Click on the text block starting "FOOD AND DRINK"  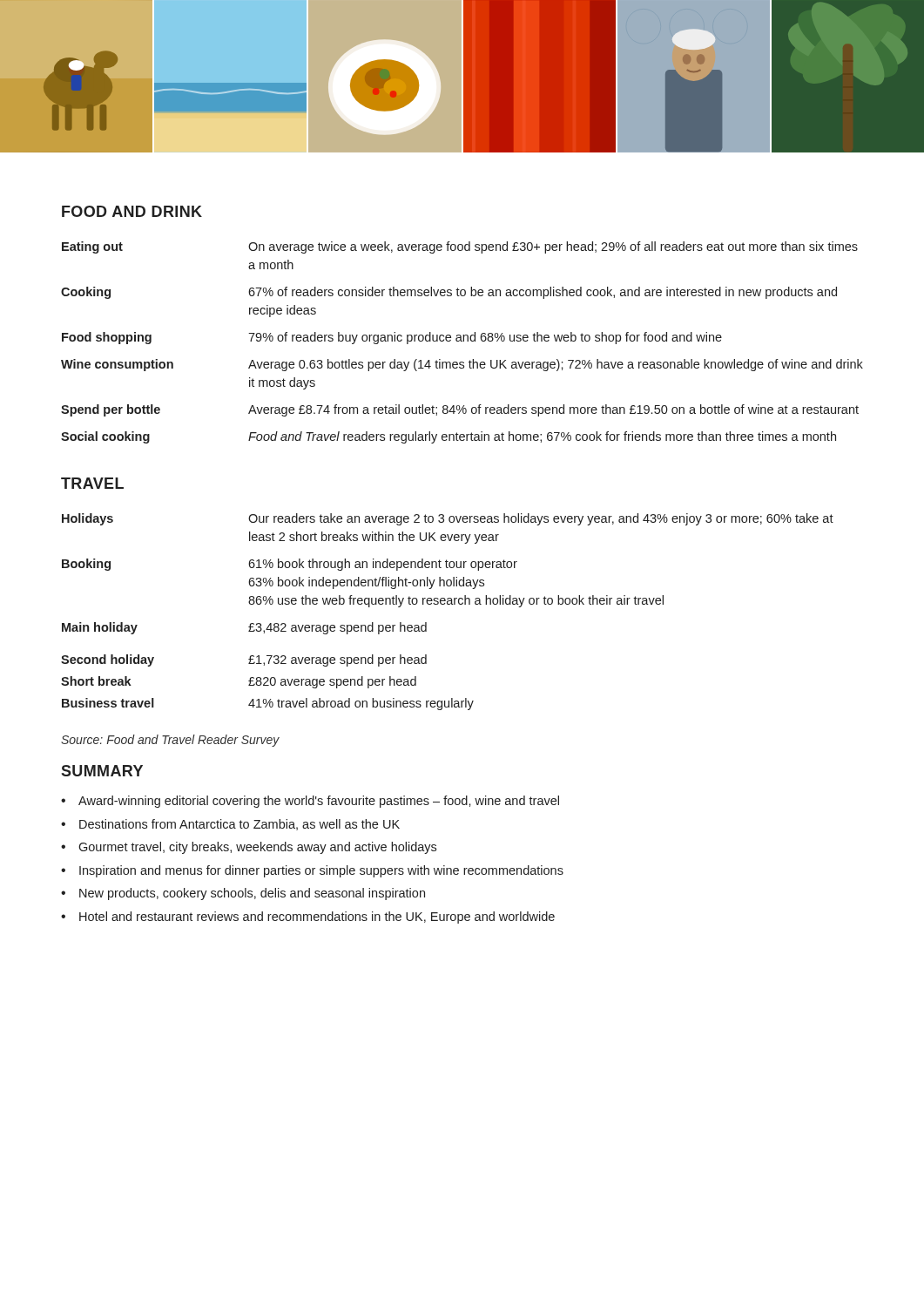coord(132,212)
